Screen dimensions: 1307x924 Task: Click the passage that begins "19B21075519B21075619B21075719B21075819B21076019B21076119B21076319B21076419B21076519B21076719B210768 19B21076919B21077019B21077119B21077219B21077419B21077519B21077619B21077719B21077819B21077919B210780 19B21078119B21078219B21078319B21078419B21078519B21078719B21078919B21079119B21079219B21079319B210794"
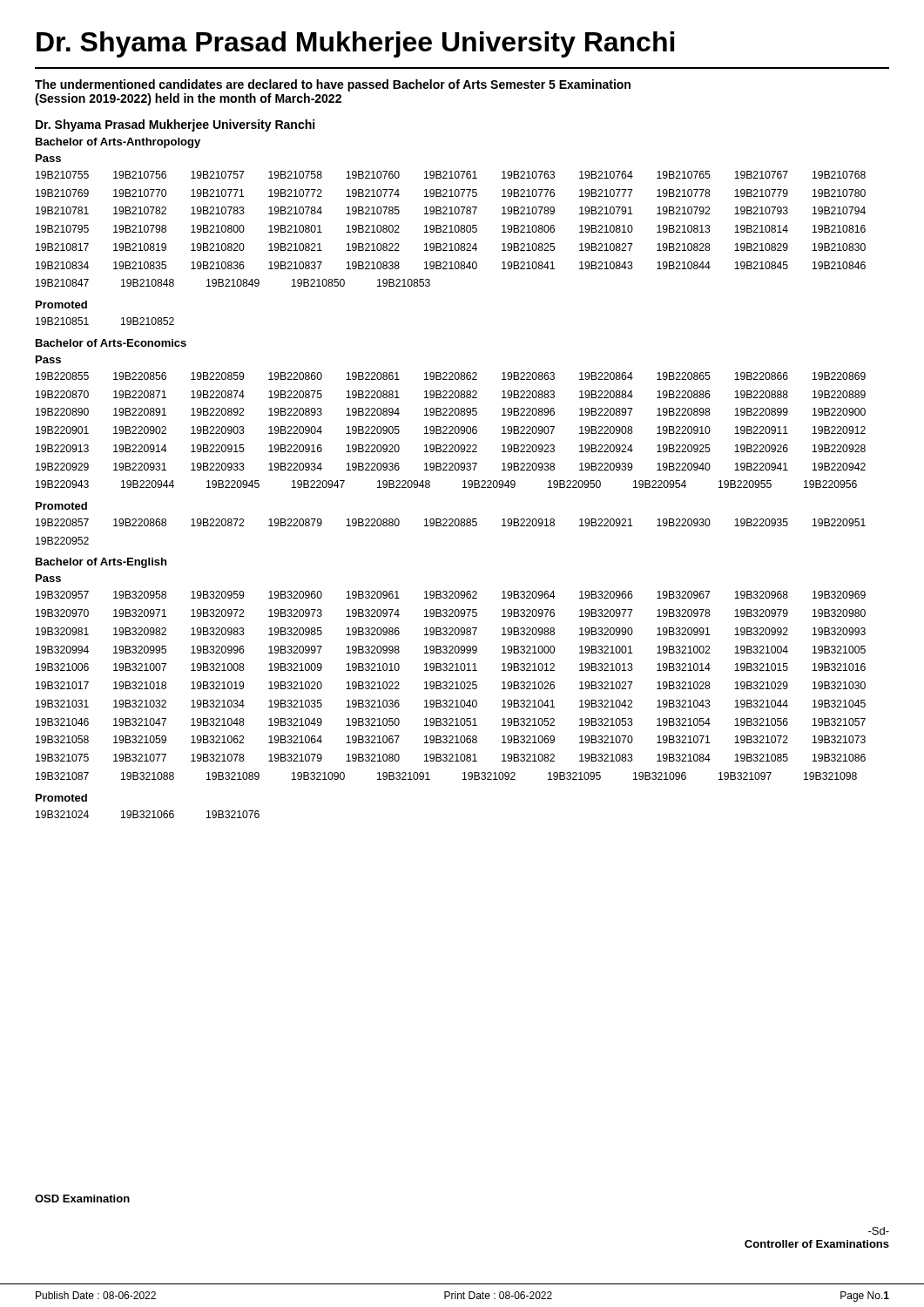[462, 230]
